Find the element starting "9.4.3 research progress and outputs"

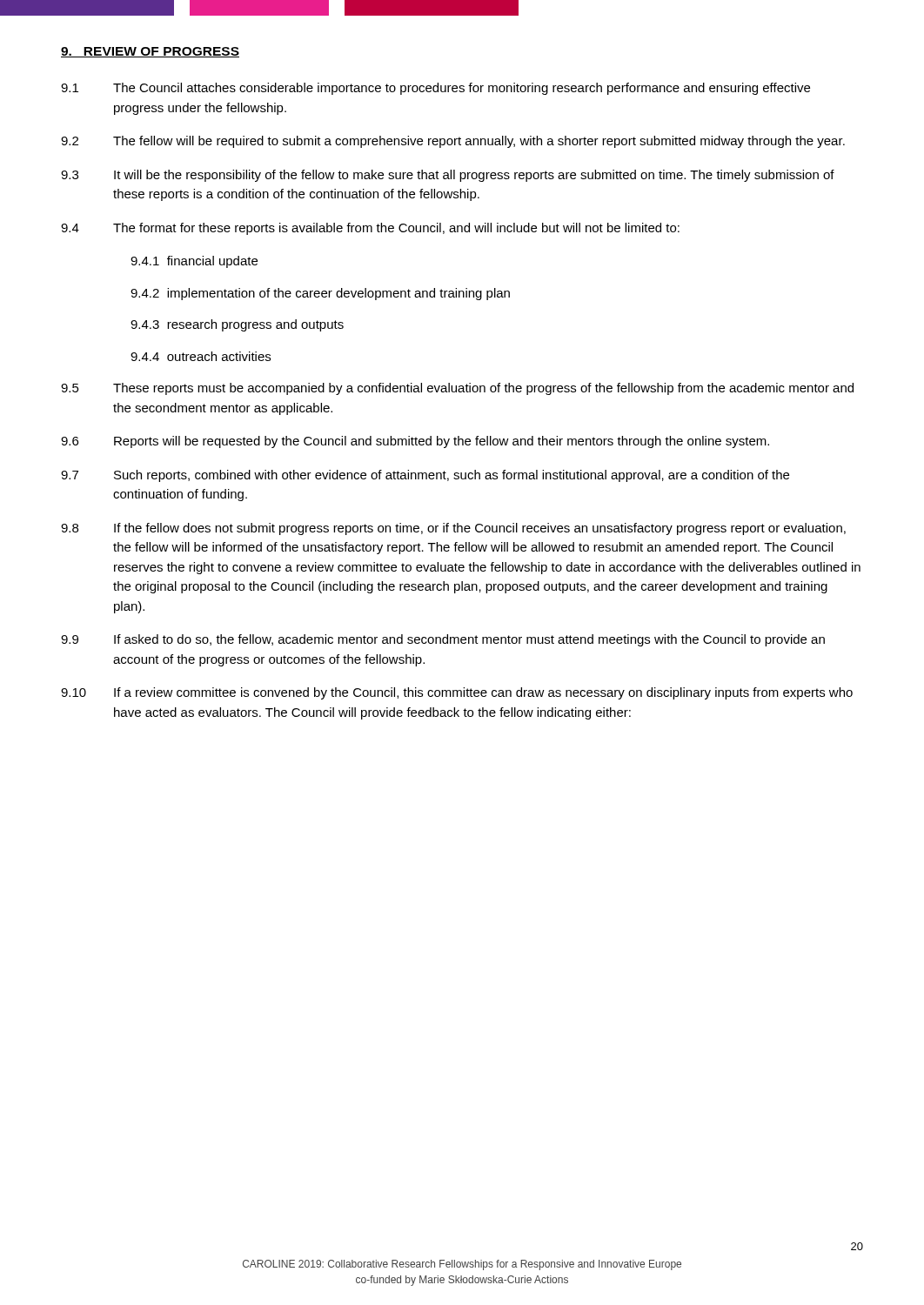237,324
